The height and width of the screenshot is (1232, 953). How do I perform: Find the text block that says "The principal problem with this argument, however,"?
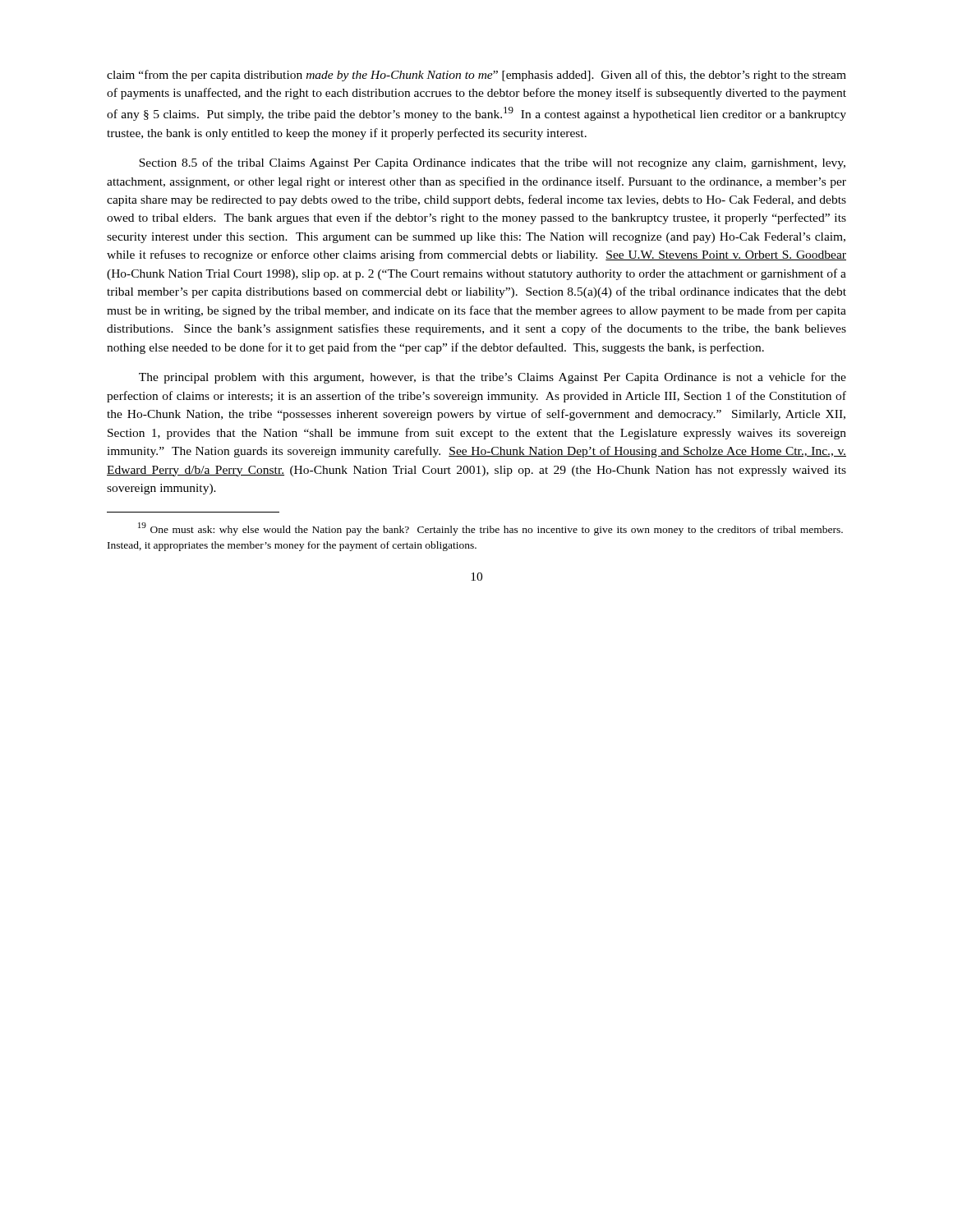pos(476,432)
